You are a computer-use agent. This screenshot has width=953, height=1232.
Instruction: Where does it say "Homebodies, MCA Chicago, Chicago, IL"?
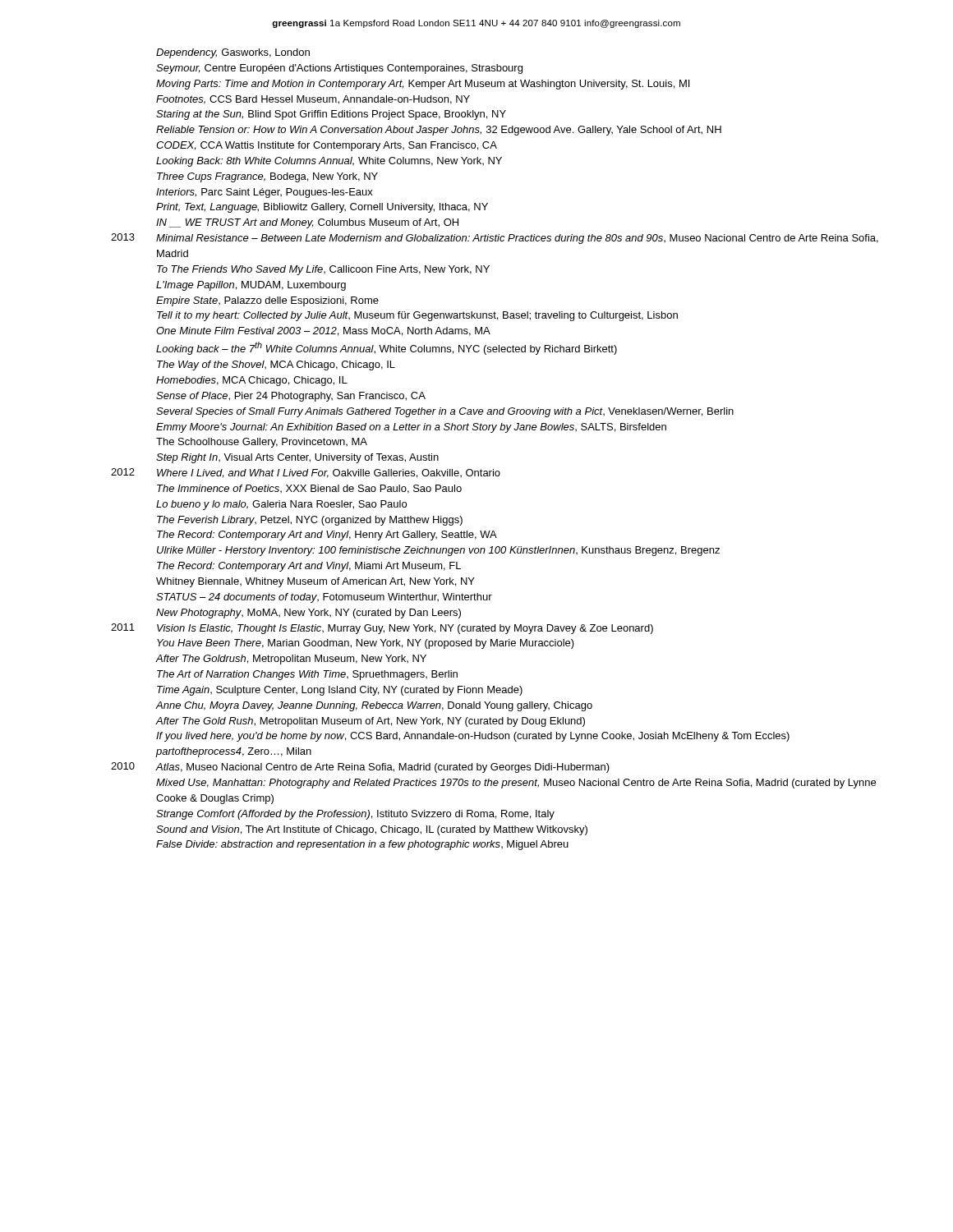(x=252, y=380)
